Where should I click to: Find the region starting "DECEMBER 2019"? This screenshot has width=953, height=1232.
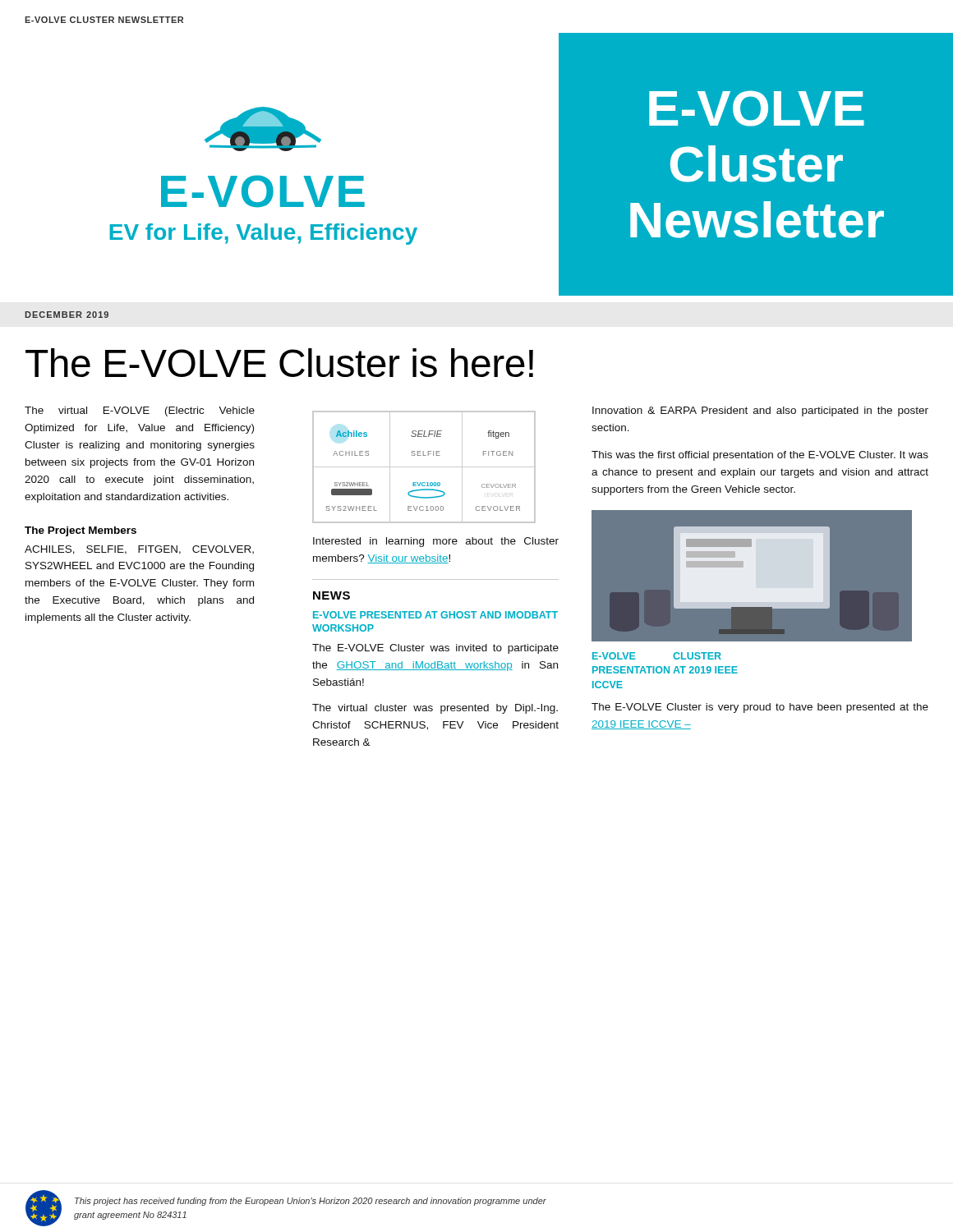point(67,315)
